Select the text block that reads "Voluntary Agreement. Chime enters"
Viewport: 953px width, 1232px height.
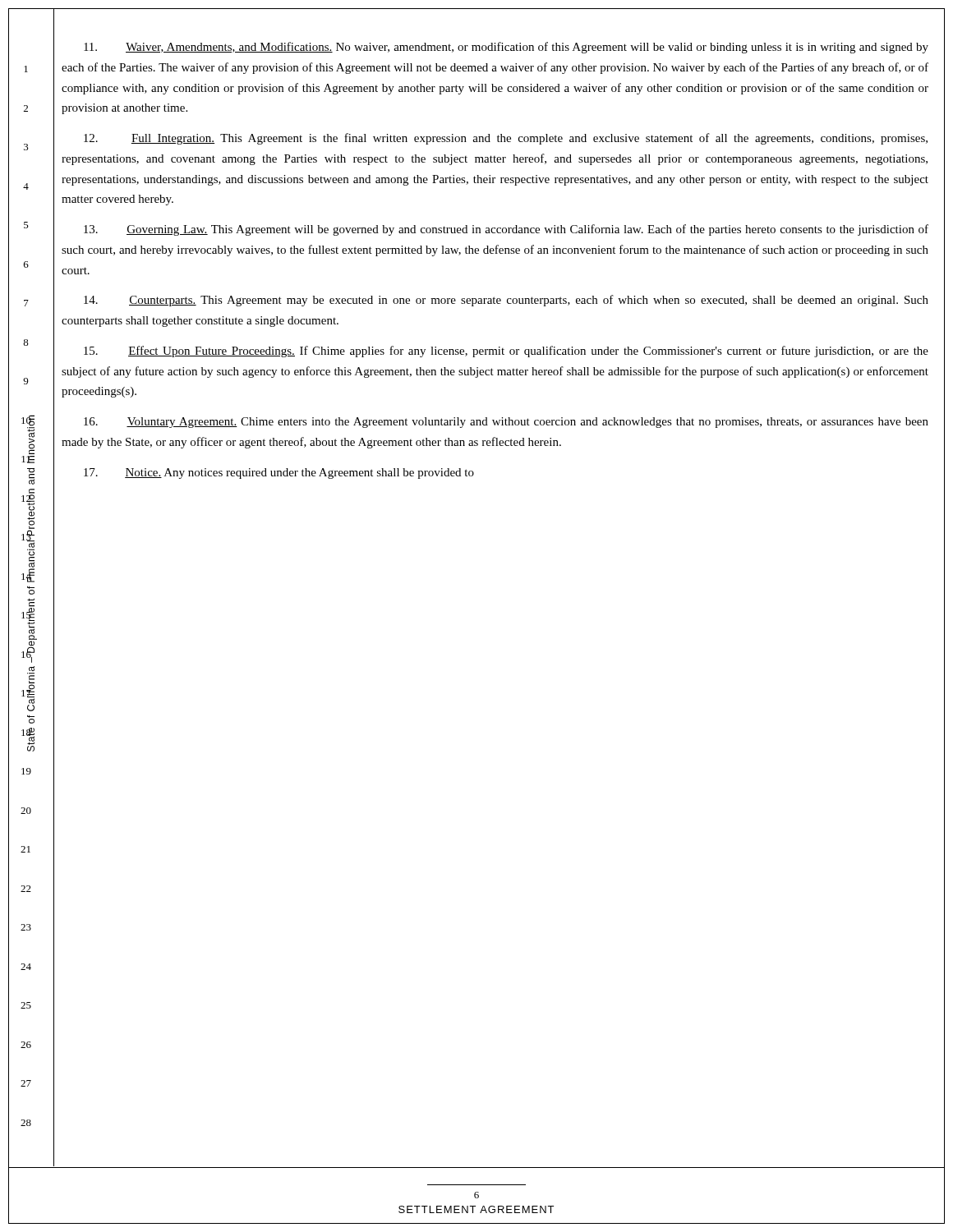click(495, 430)
